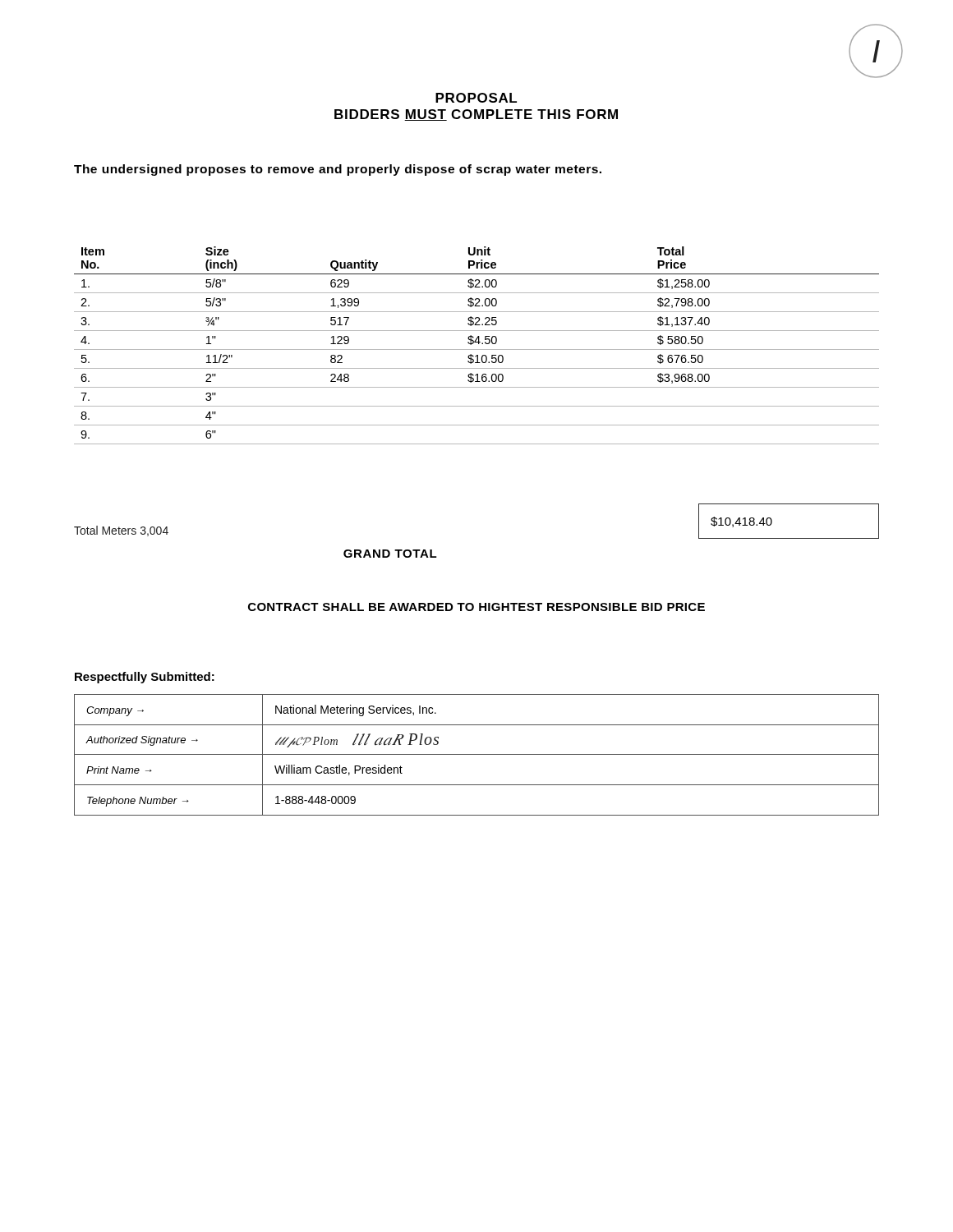Locate the passage starting "CONTRACT SHALL BE AWARDED"
Image resolution: width=953 pixels, height=1232 pixels.
(476, 607)
